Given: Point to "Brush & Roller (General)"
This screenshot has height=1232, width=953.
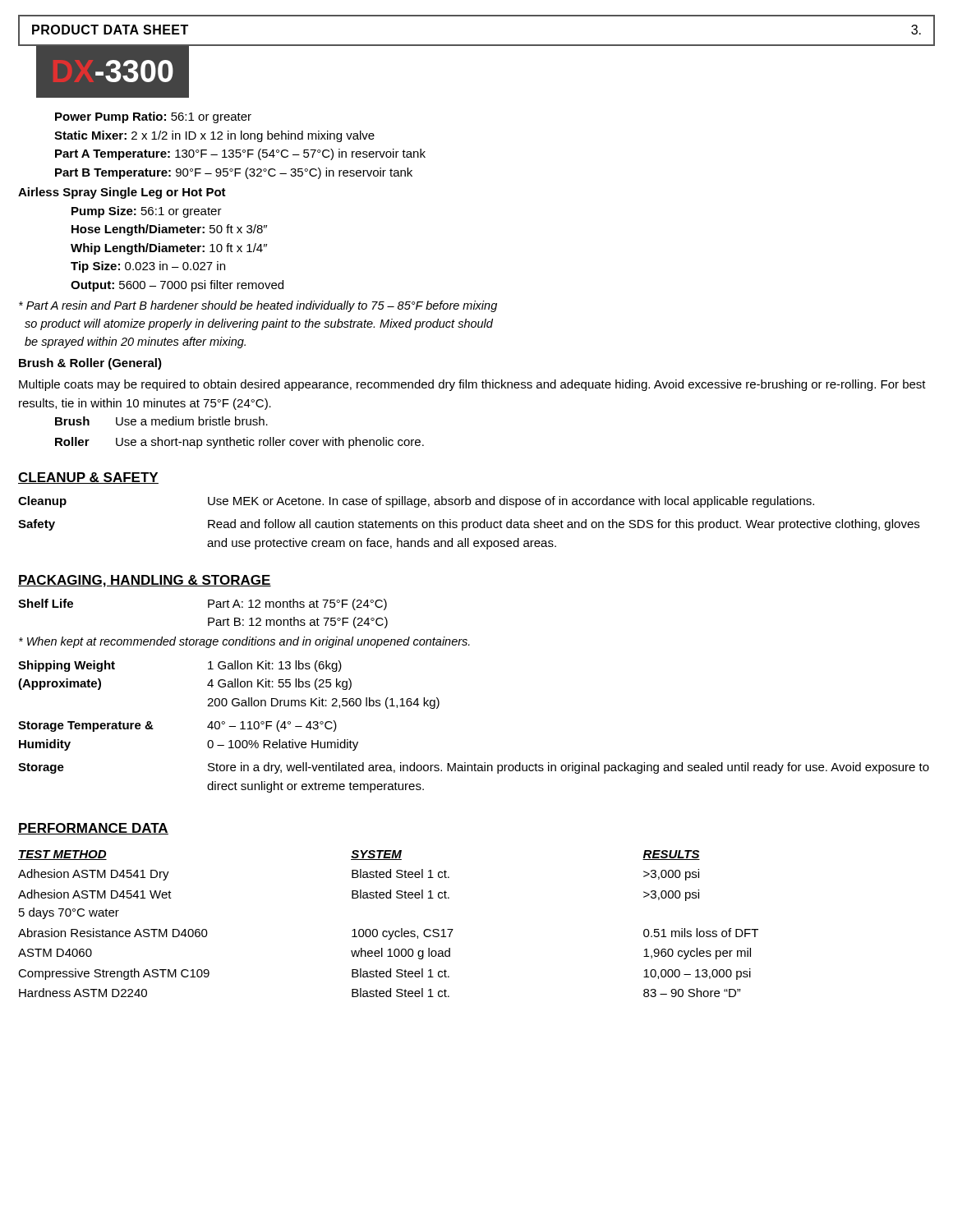Looking at the screenshot, I should (90, 363).
